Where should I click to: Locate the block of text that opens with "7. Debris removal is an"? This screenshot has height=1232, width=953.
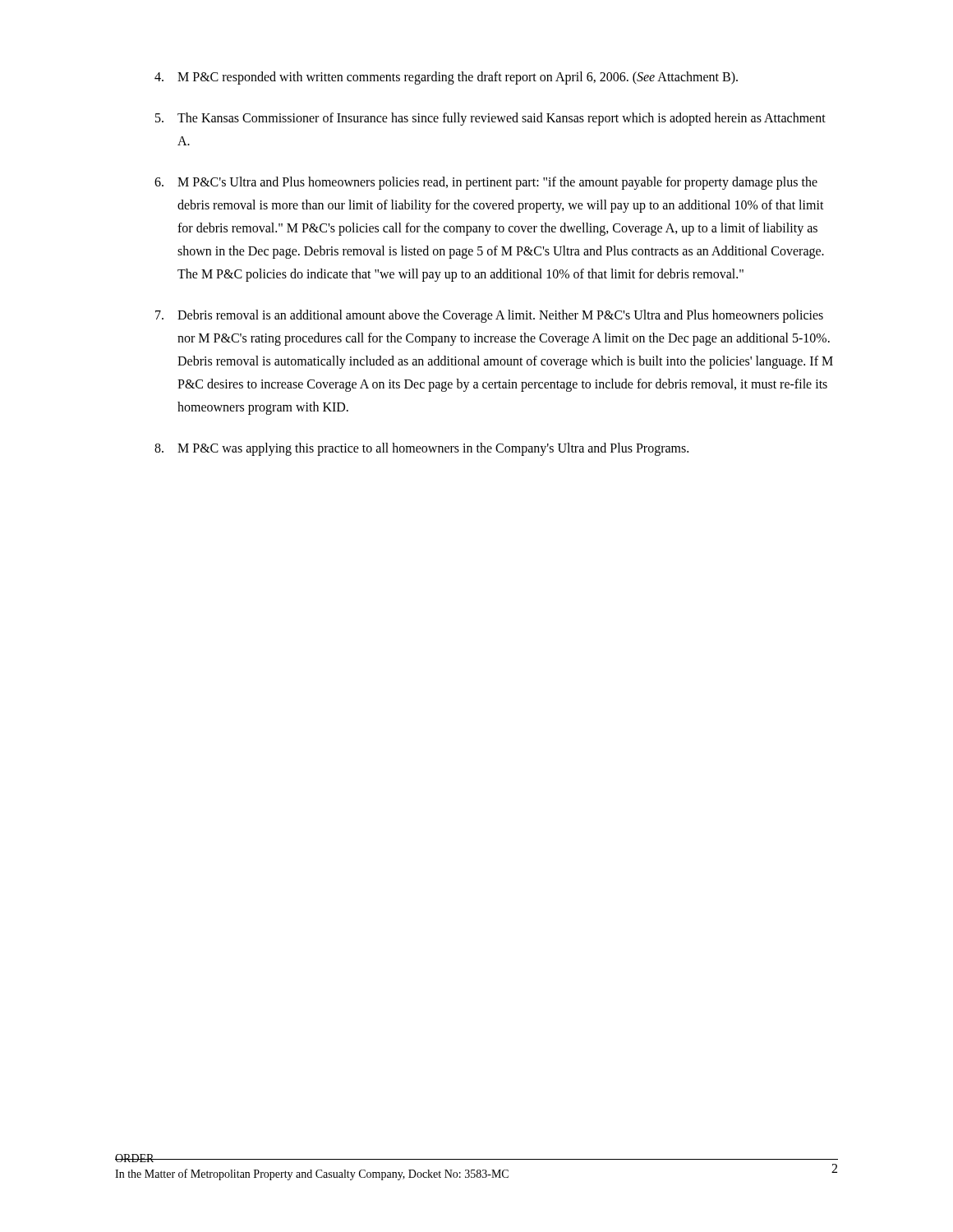pos(476,361)
